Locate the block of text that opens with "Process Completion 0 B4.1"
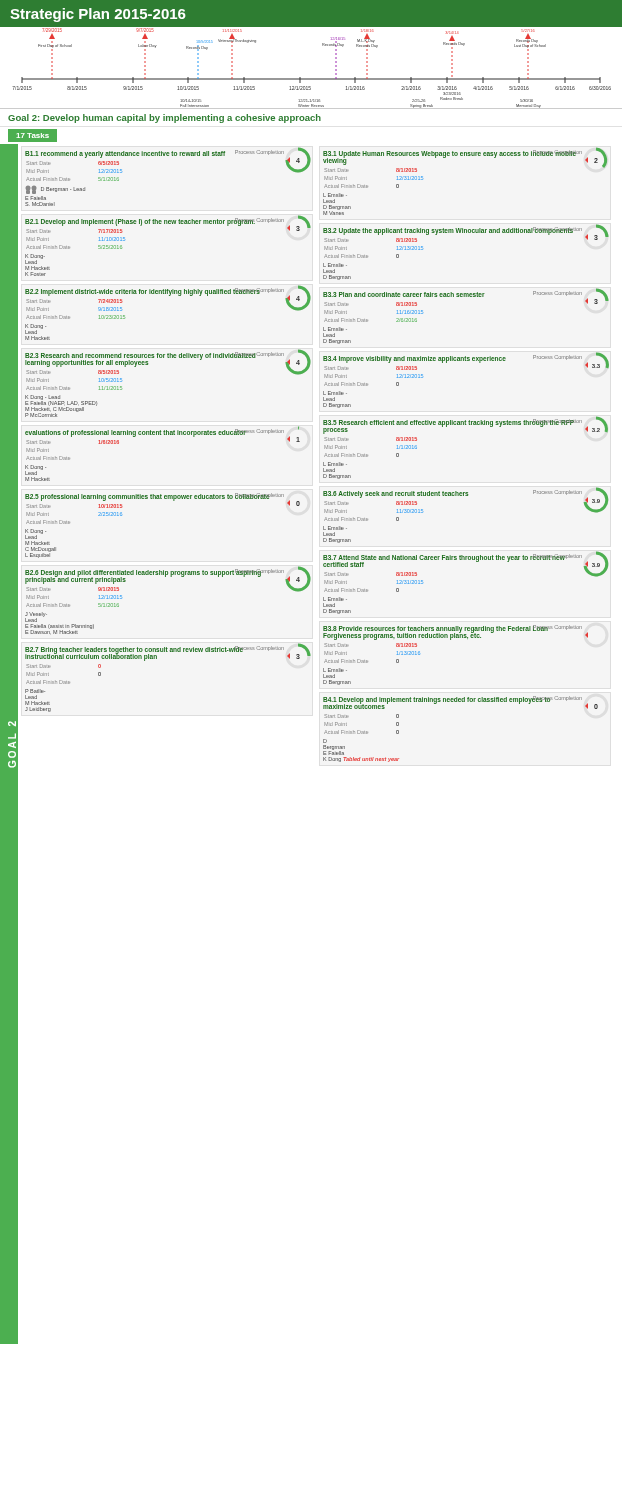Image resolution: width=622 pixels, height=1500 pixels. coord(460,702)
